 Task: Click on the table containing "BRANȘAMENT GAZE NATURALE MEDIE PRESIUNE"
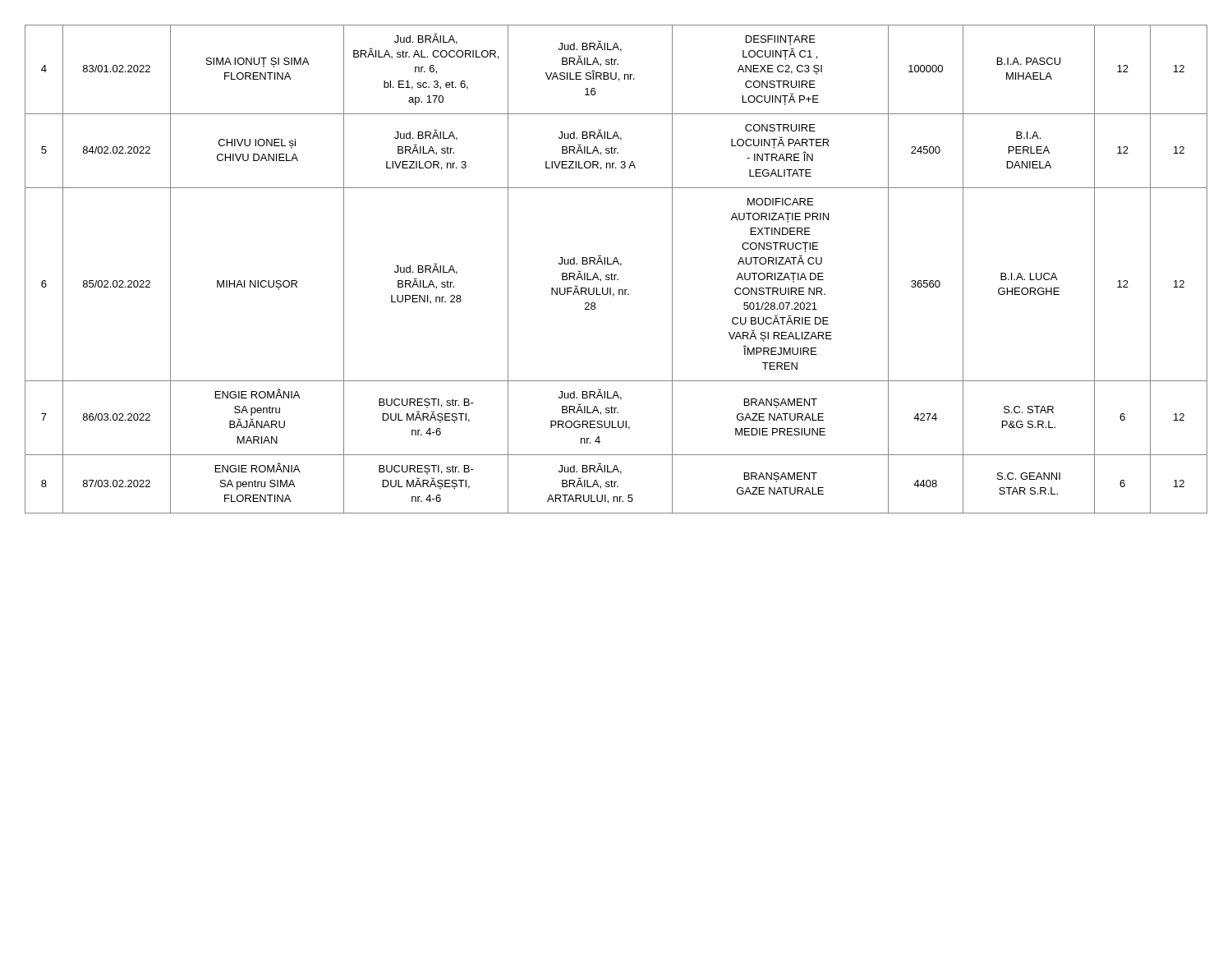[616, 269]
